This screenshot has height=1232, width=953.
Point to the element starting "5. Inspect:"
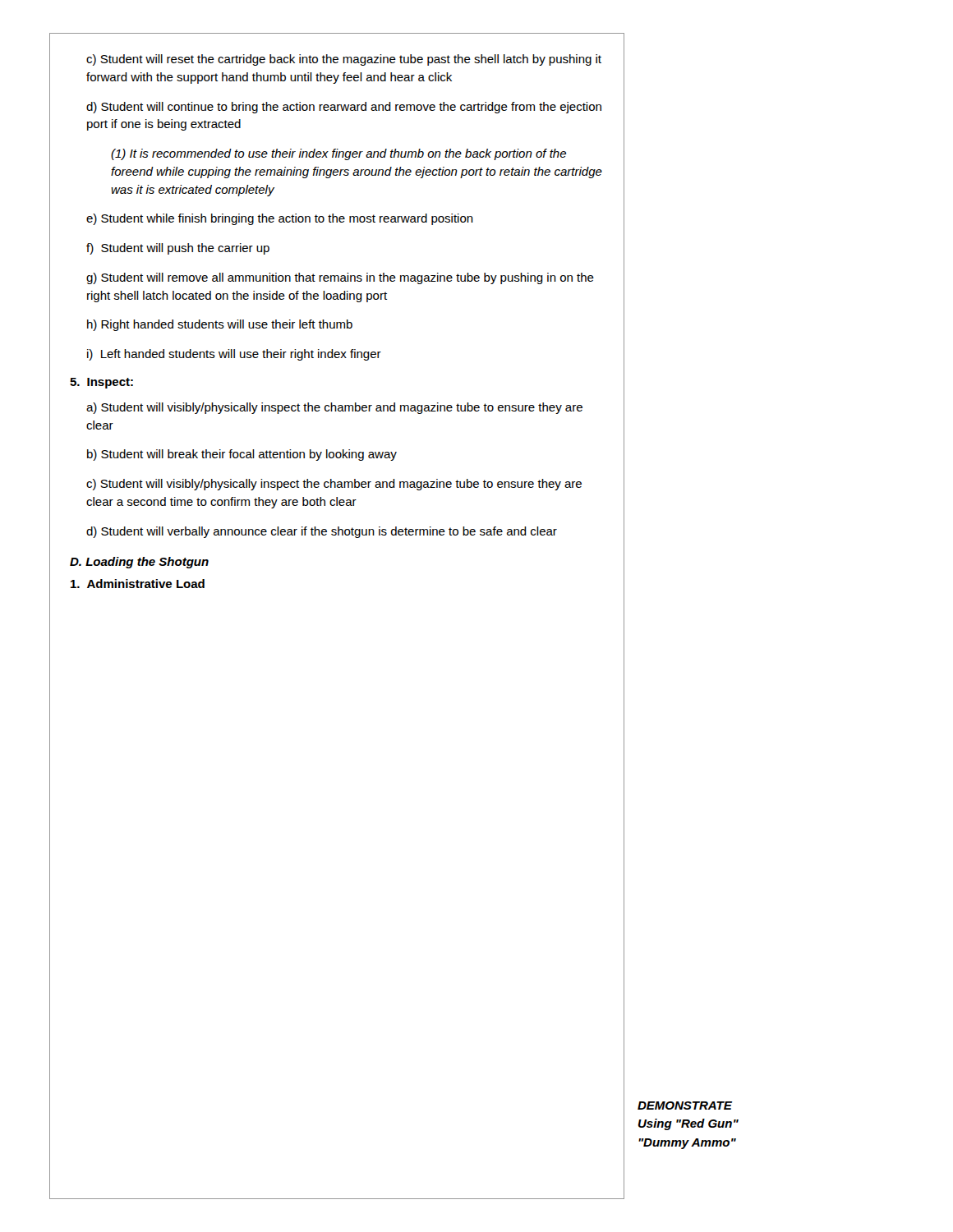point(102,381)
